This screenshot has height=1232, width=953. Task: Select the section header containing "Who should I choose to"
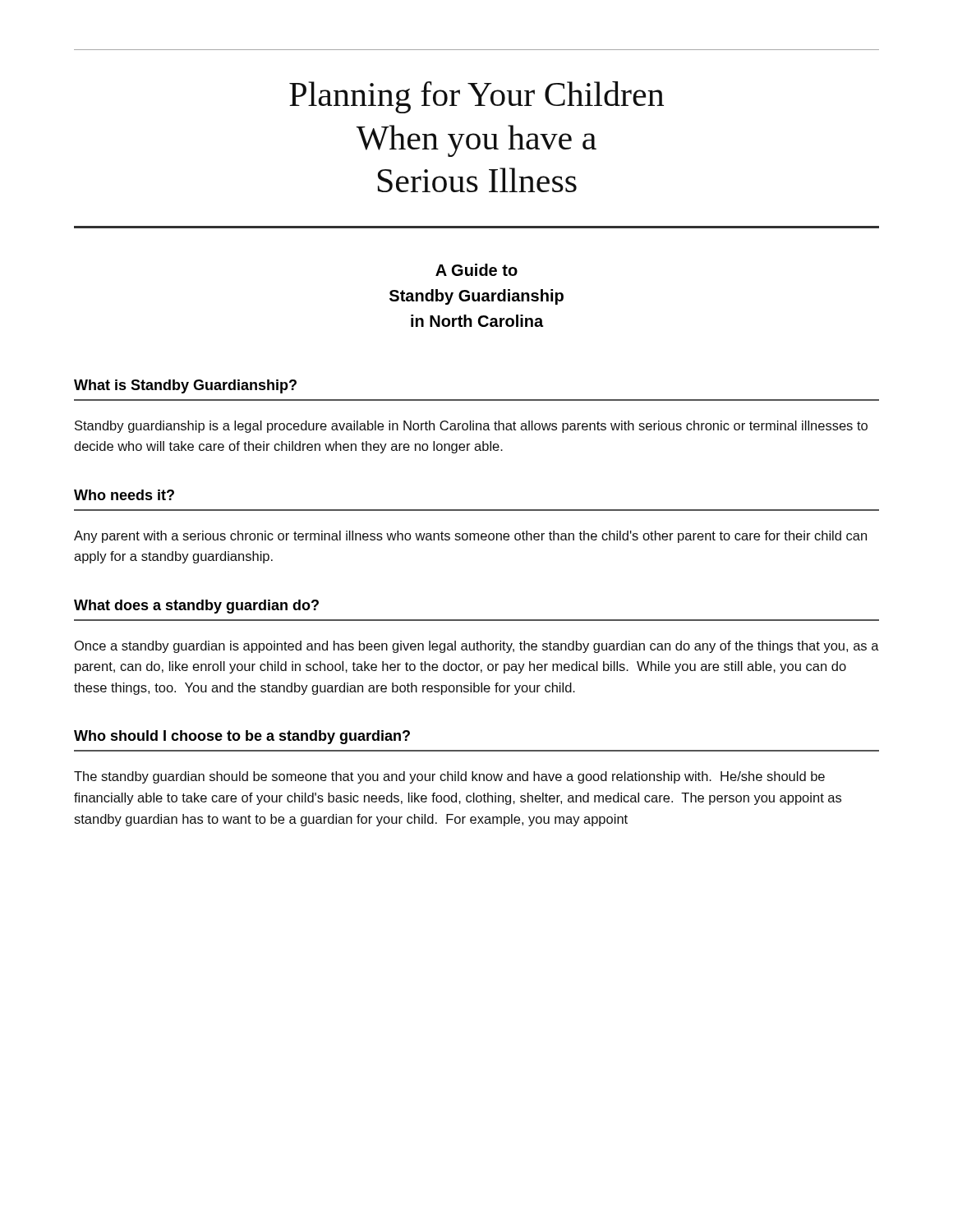coord(476,740)
